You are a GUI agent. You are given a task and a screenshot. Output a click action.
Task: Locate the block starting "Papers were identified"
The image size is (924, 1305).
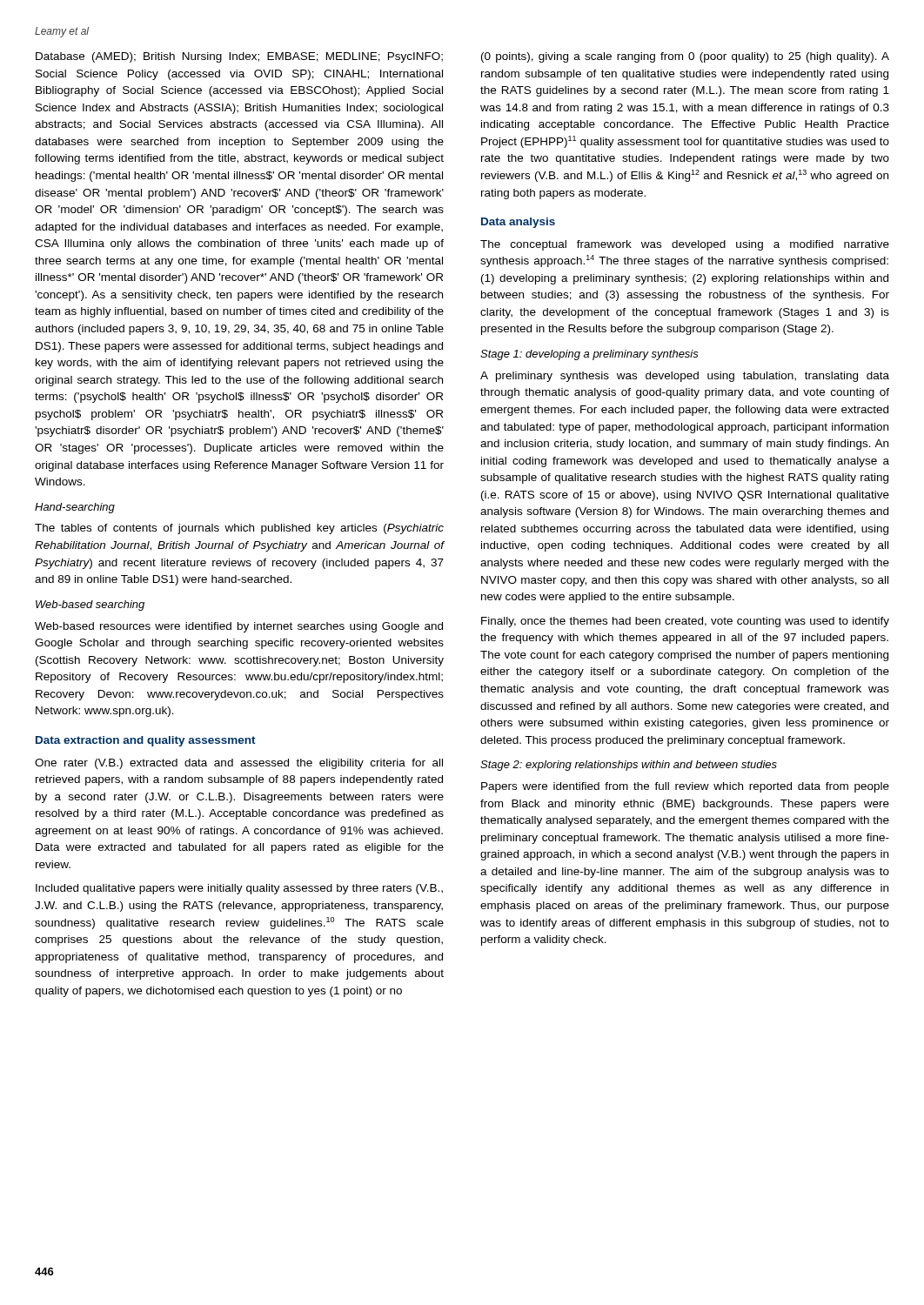[x=685, y=863]
